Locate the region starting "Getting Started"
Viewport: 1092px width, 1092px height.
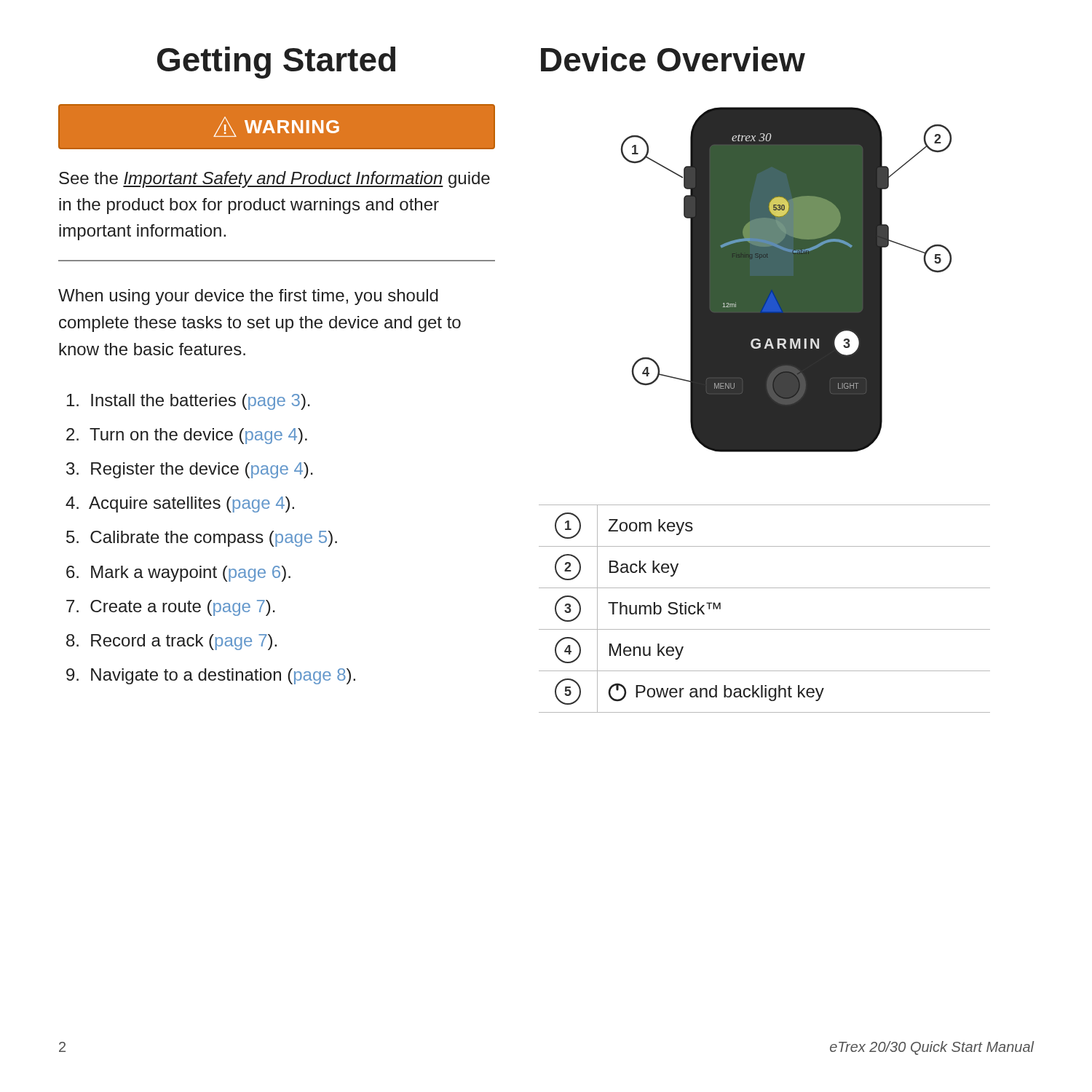pyautogui.click(x=277, y=60)
